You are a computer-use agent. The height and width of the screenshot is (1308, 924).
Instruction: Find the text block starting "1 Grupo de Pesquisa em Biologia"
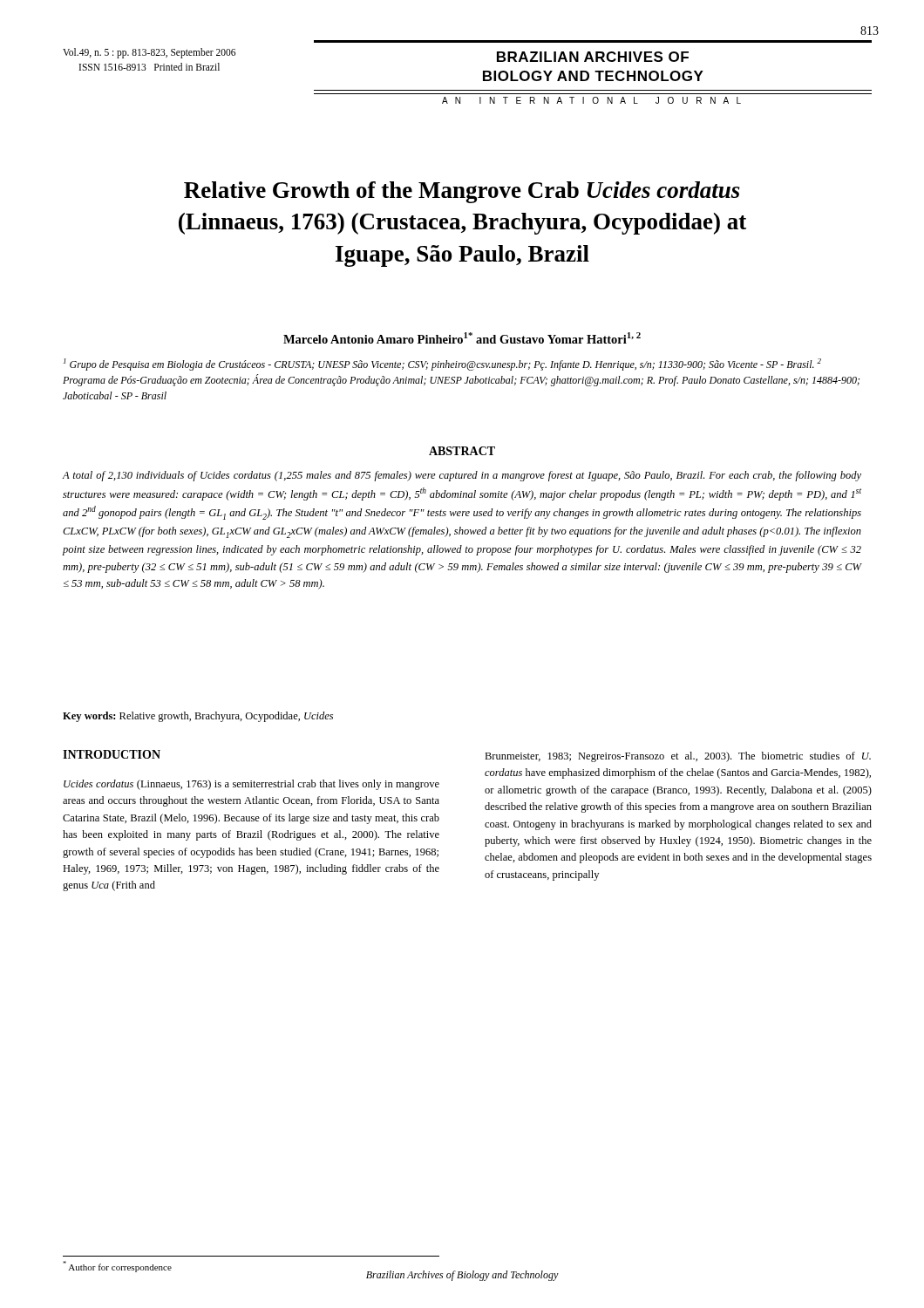[461, 379]
